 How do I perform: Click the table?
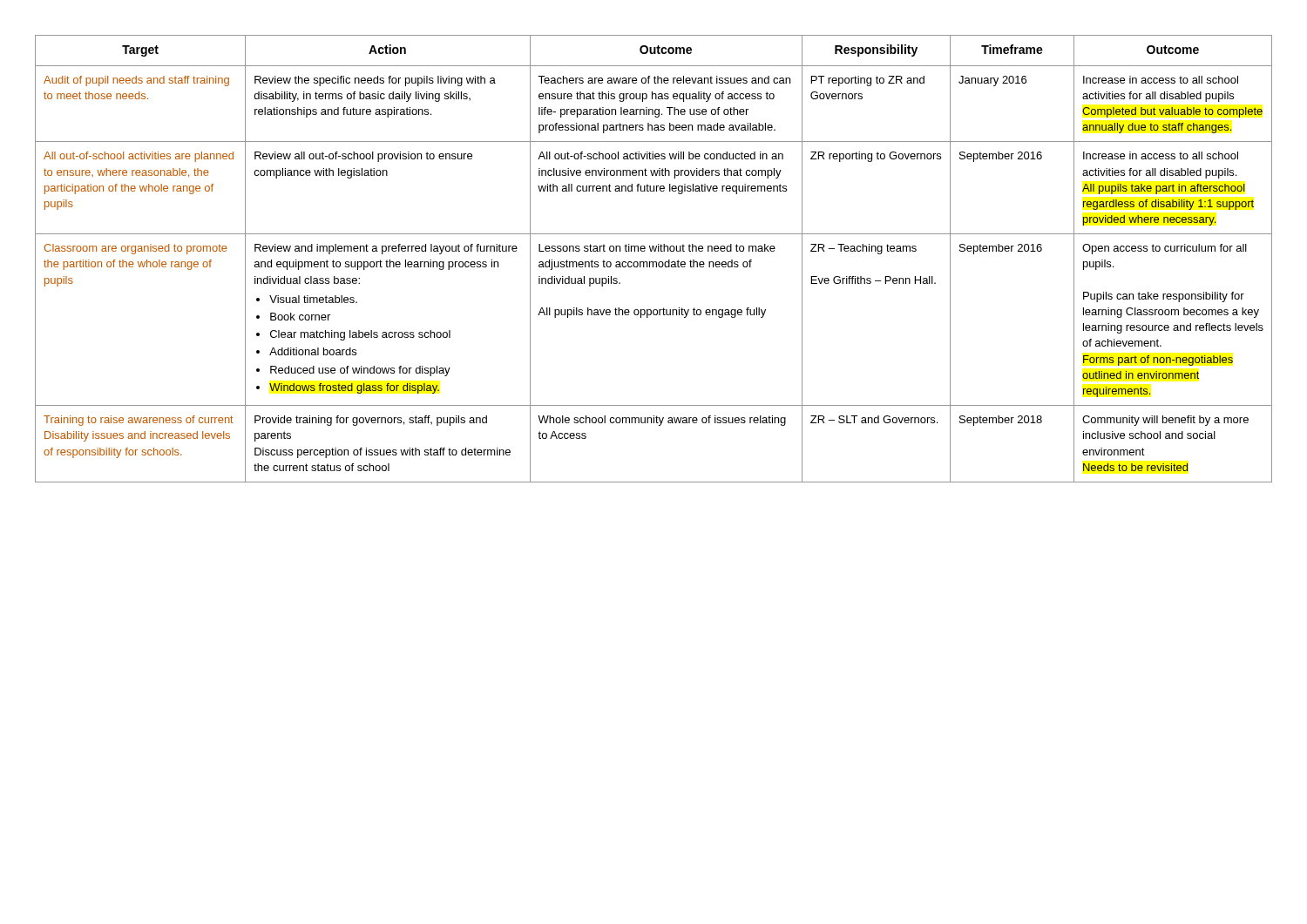(654, 259)
